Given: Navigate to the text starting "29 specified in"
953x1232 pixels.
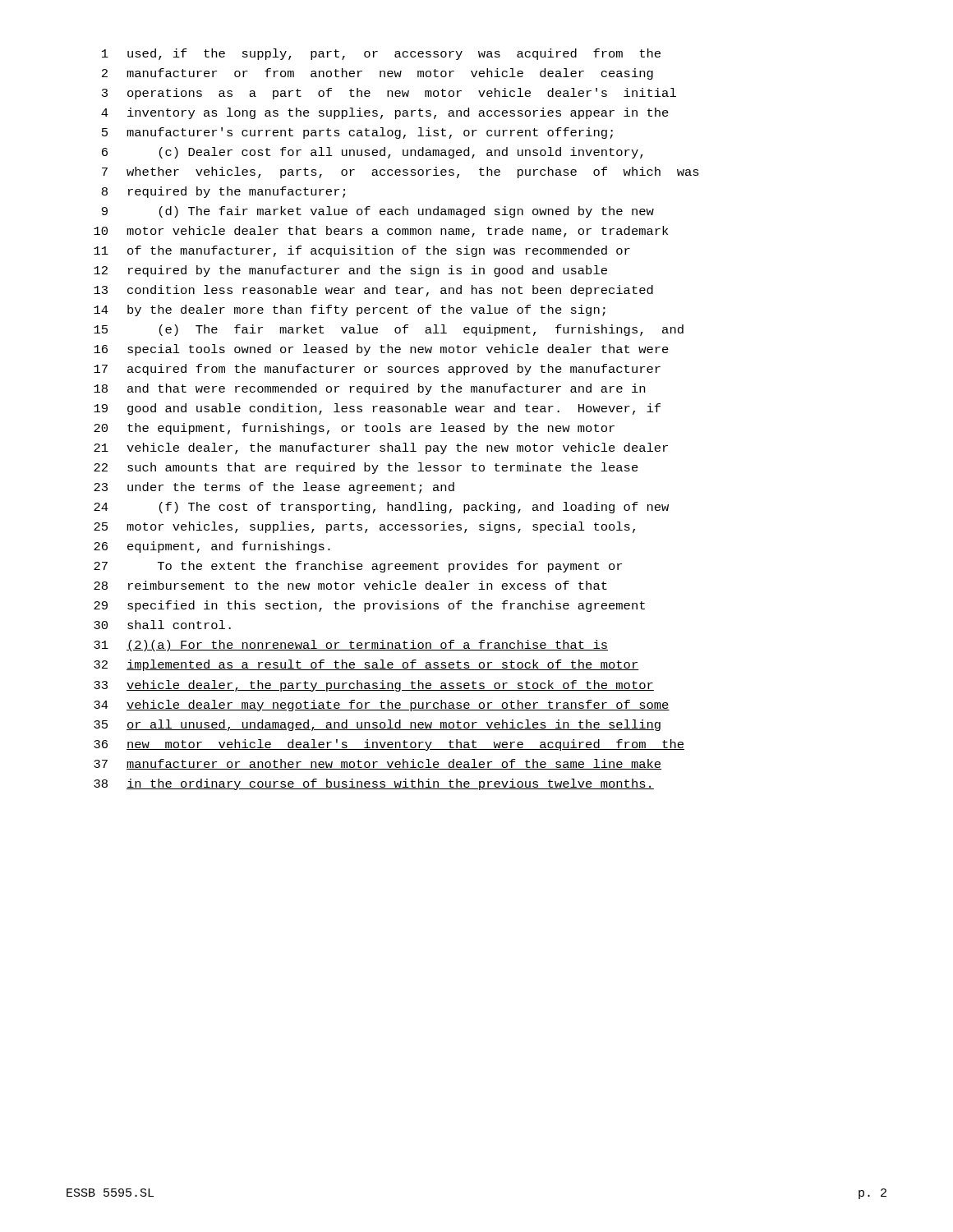Looking at the screenshot, I should tap(476, 607).
